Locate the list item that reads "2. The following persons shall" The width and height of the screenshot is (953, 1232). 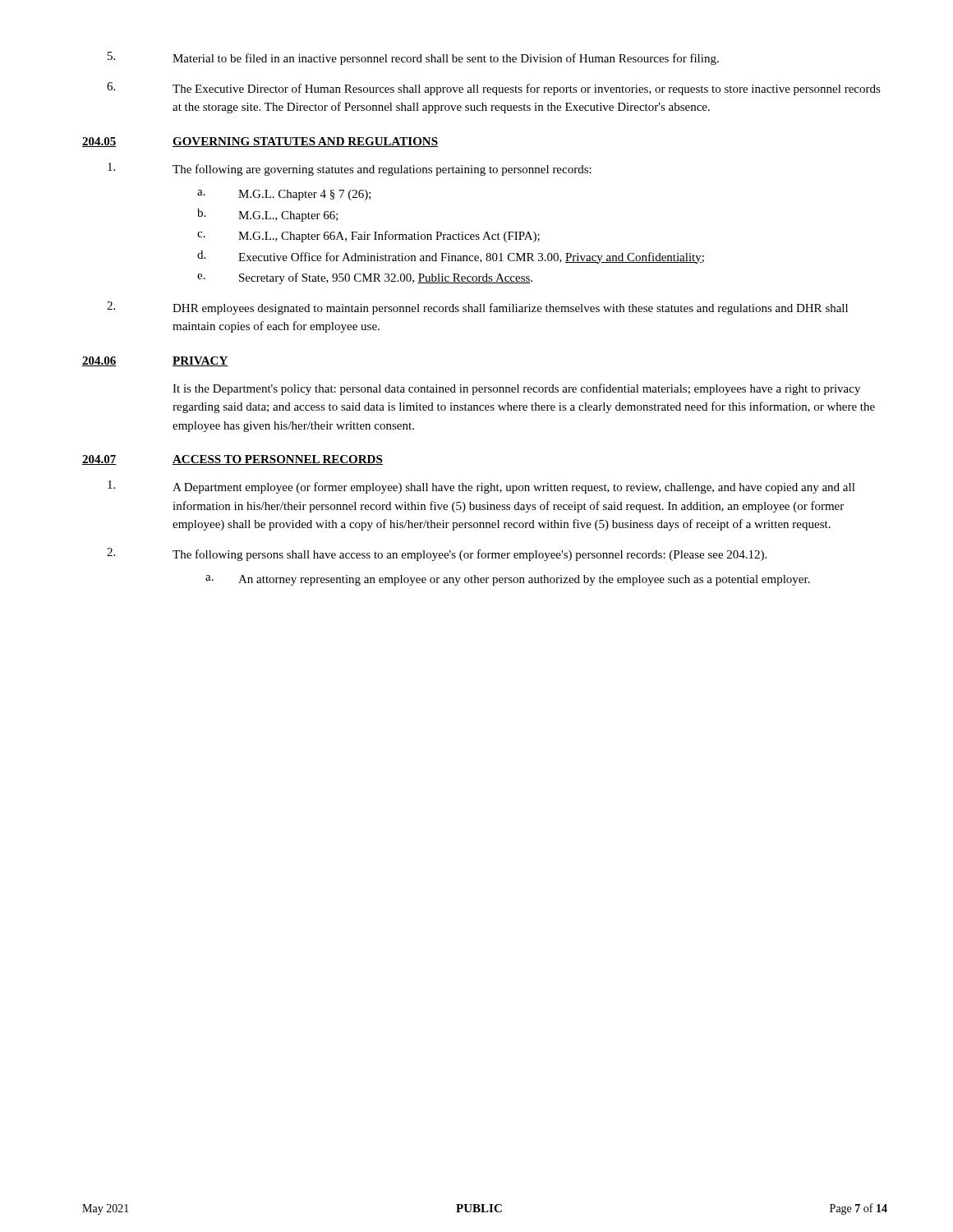pyautogui.click(x=485, y=554)
